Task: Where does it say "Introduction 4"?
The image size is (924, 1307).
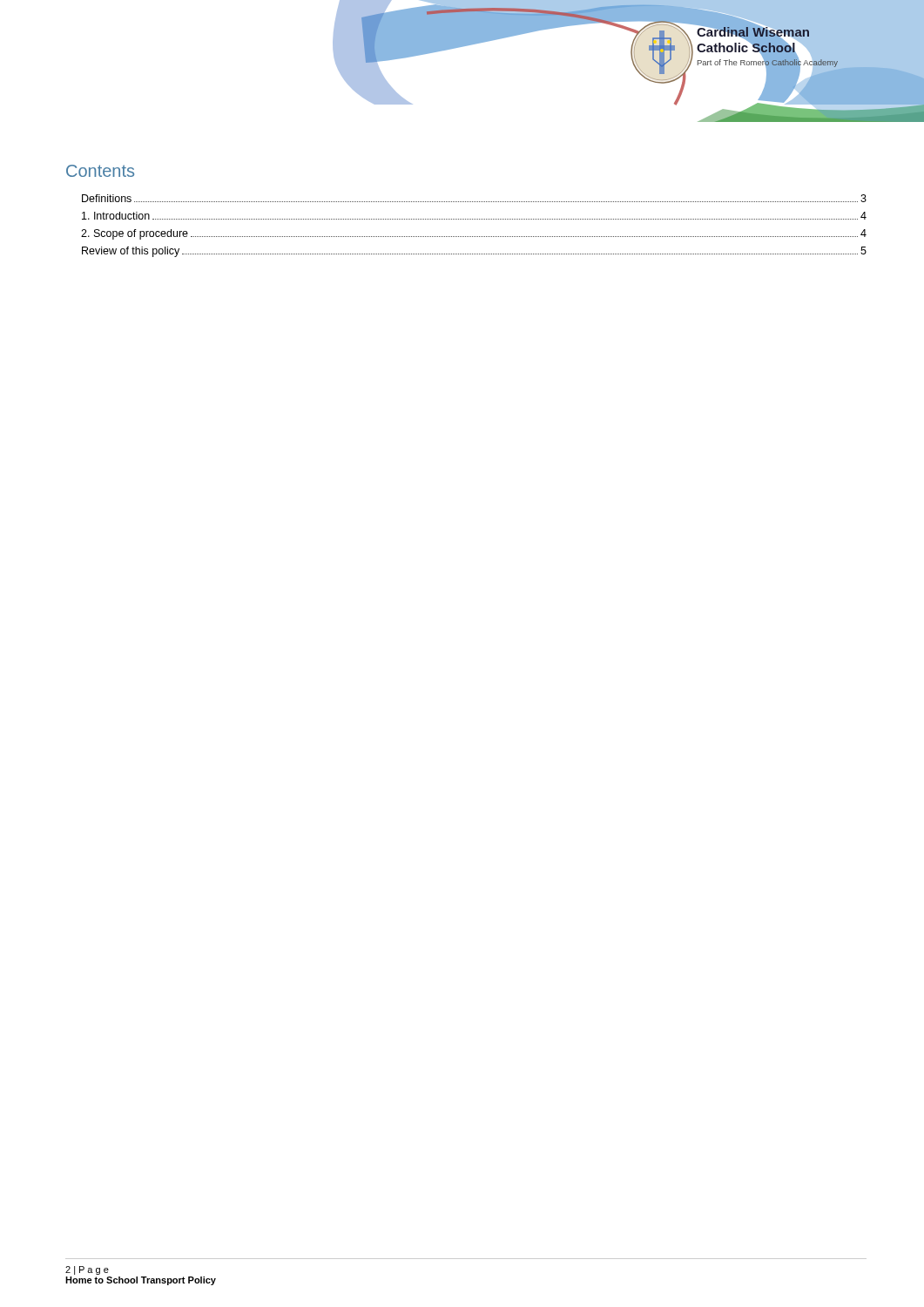Action: [x=466, y=216]
